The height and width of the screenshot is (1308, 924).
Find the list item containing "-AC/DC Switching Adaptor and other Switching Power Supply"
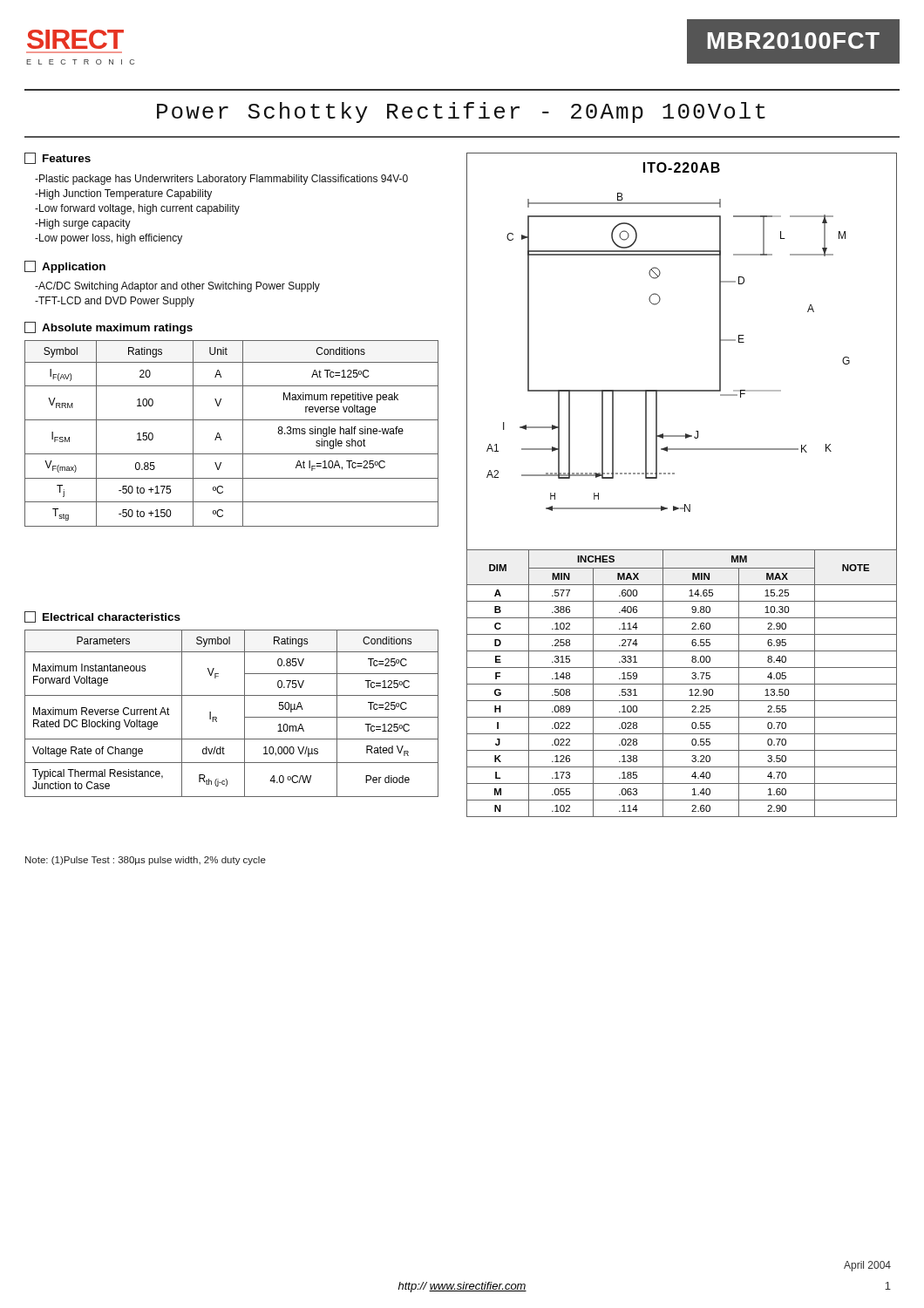[177, 286]
